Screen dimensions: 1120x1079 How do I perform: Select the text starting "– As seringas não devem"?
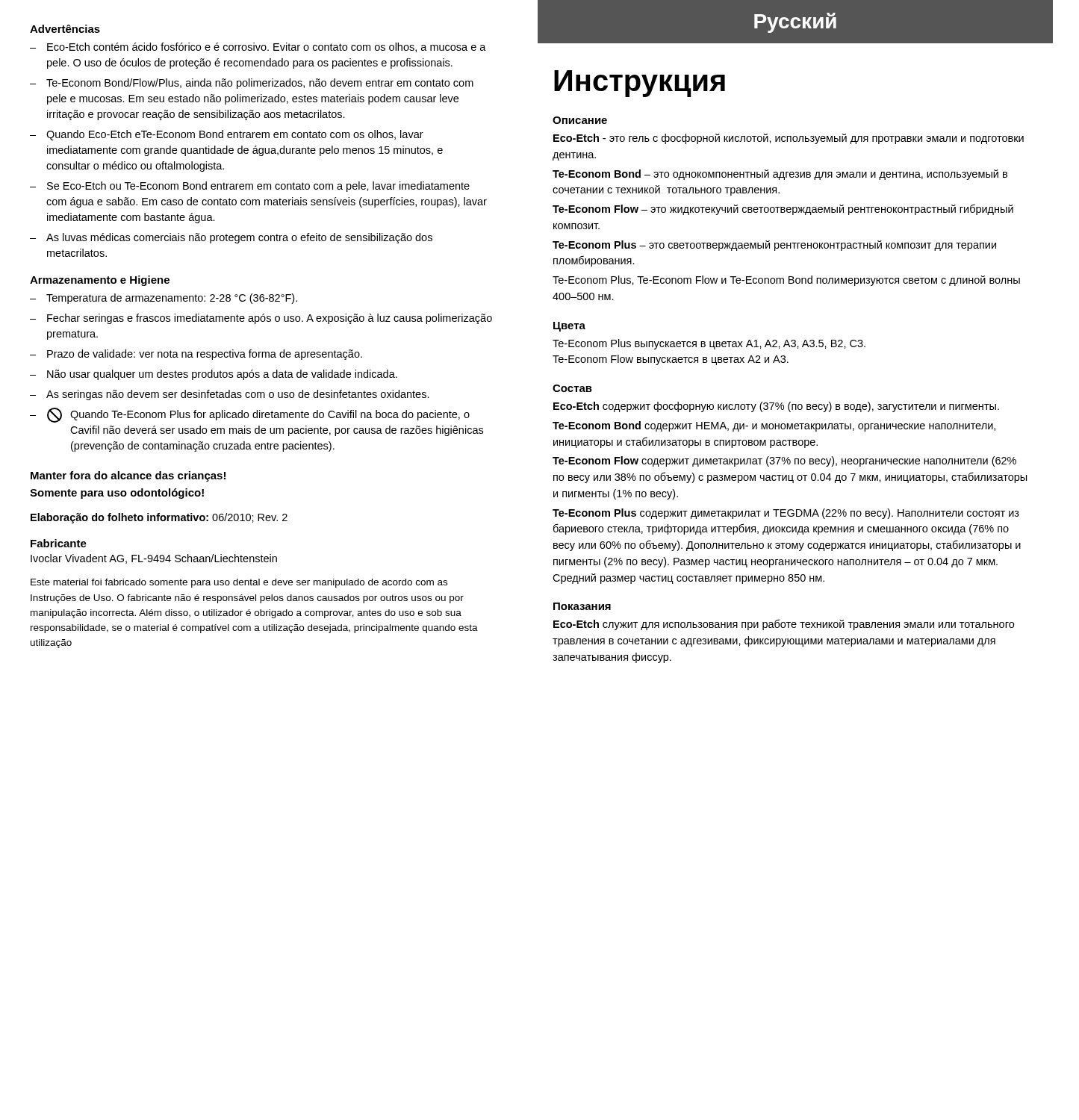pyautogui.click(x=230, y=395)
